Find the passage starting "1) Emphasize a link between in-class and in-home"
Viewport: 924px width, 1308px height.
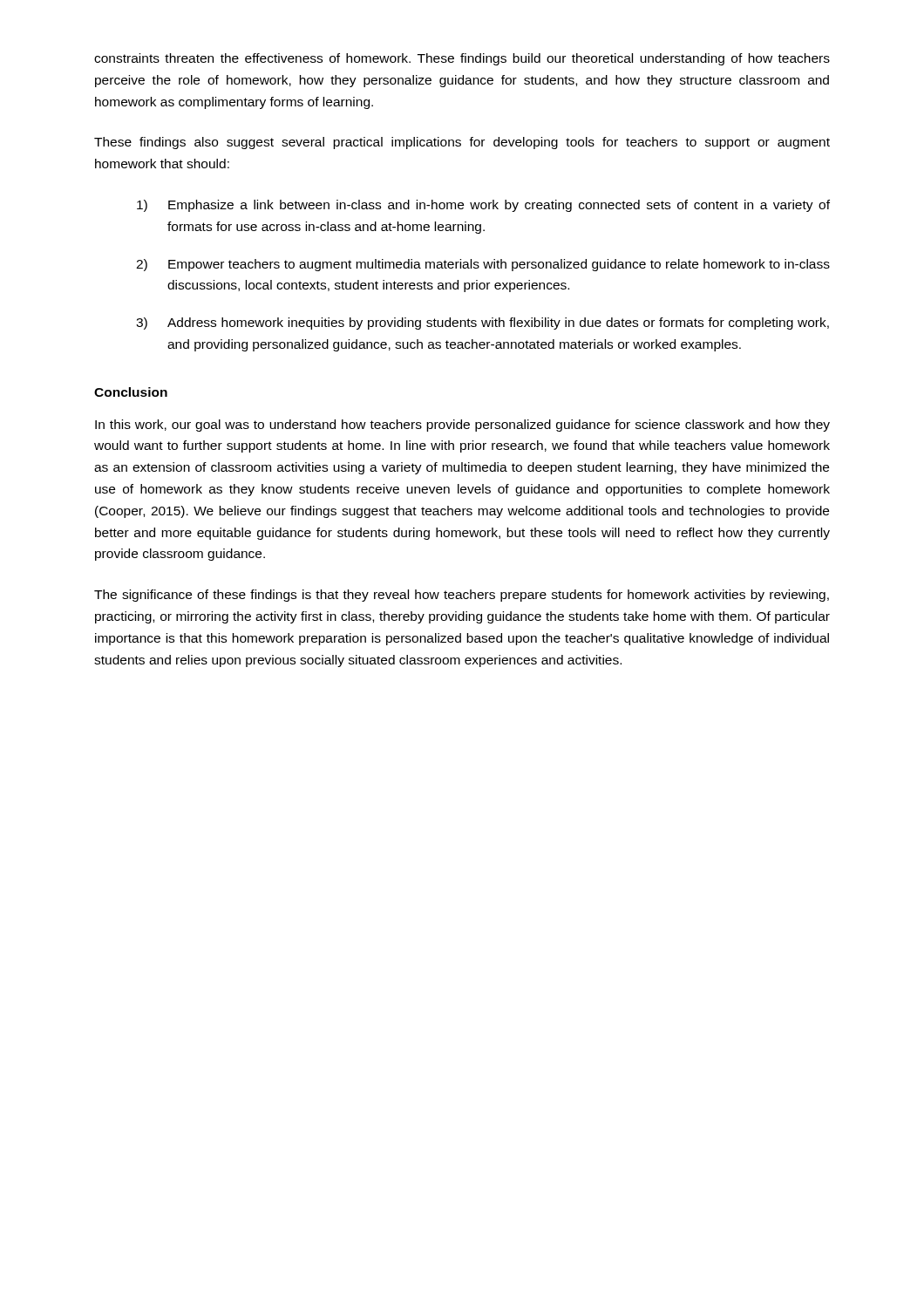[x=483, y=216]
